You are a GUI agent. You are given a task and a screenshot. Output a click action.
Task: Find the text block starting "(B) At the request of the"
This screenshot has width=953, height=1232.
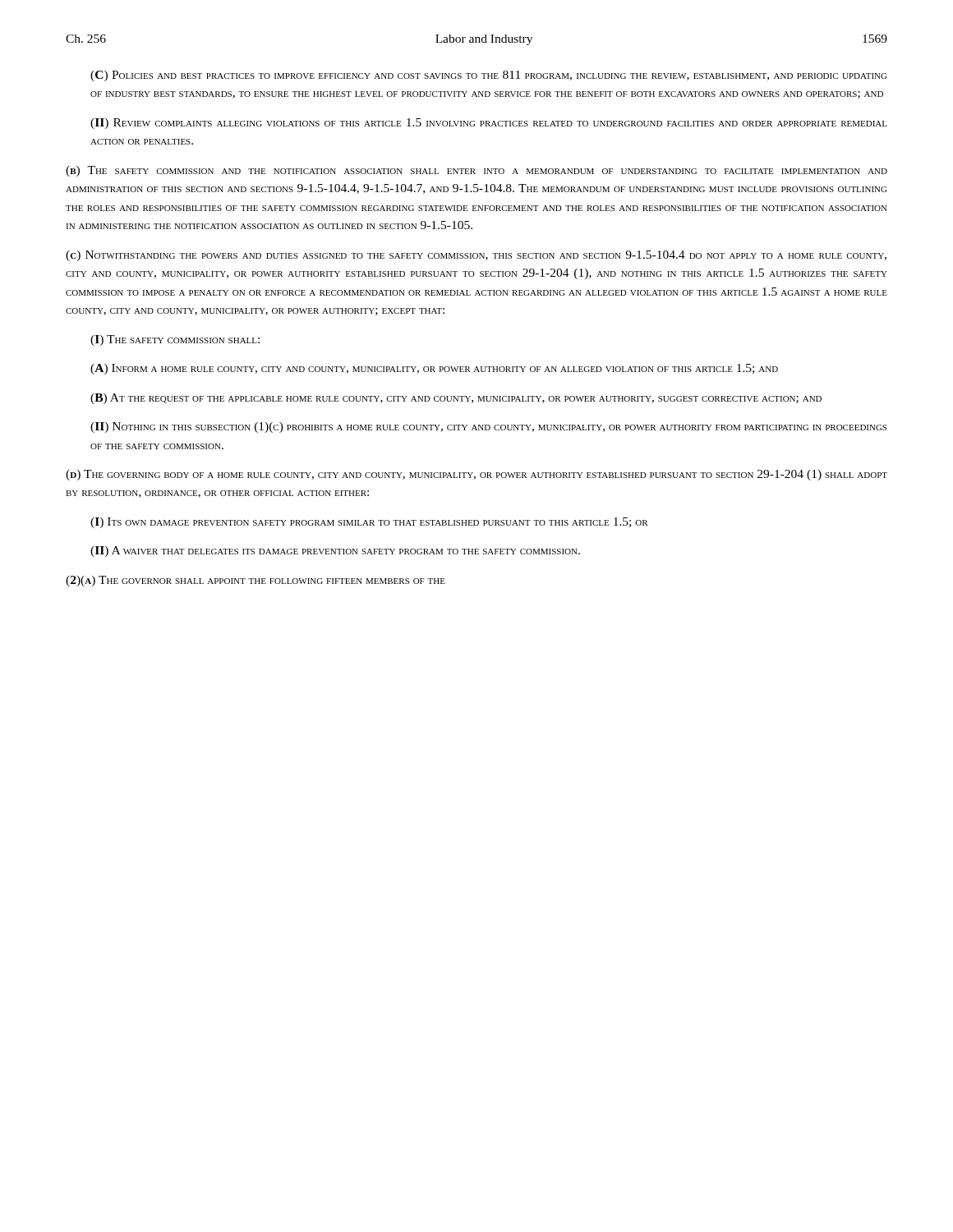[456, 397]
